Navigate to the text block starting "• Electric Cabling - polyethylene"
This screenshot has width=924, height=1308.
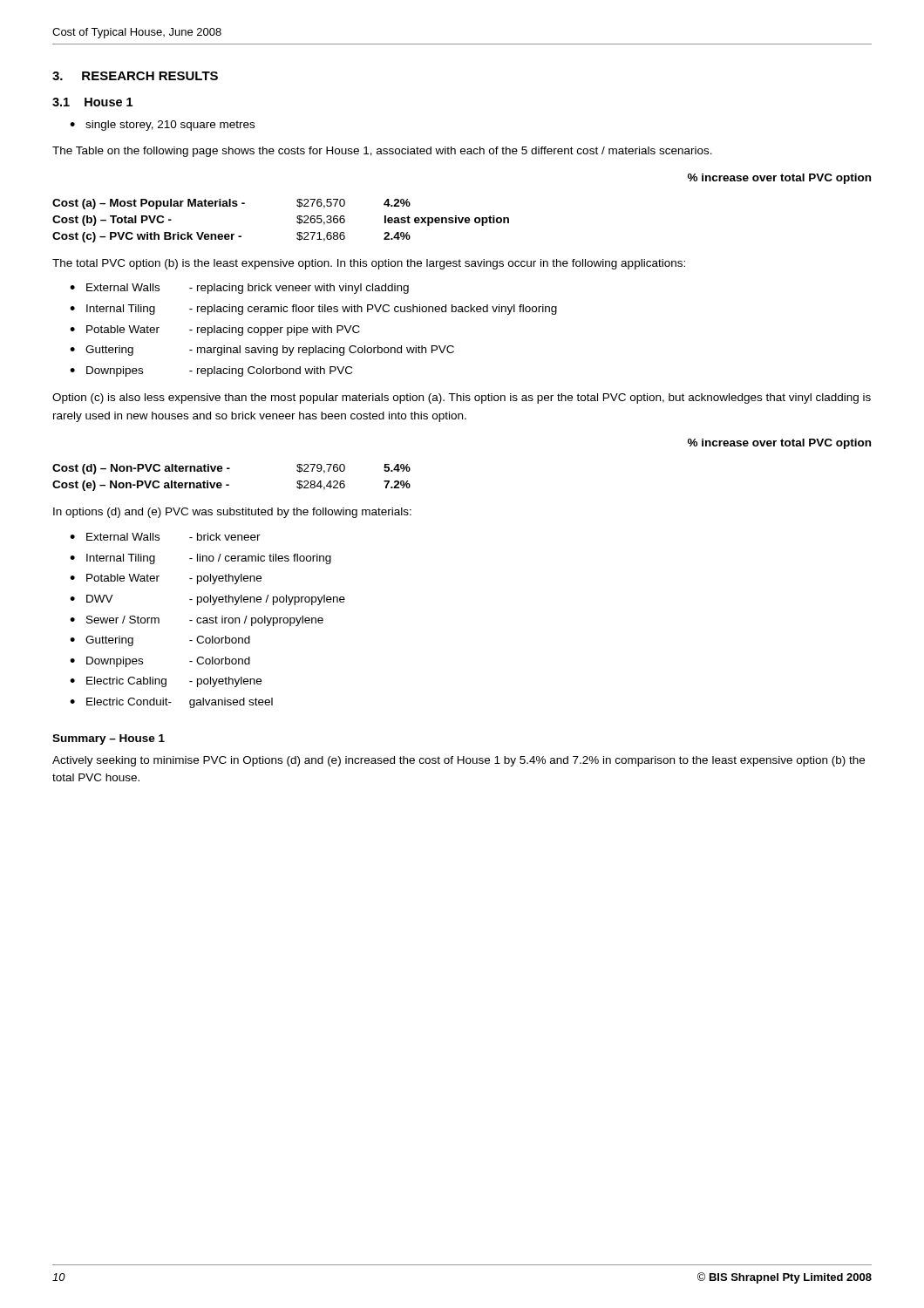[166, 682]
